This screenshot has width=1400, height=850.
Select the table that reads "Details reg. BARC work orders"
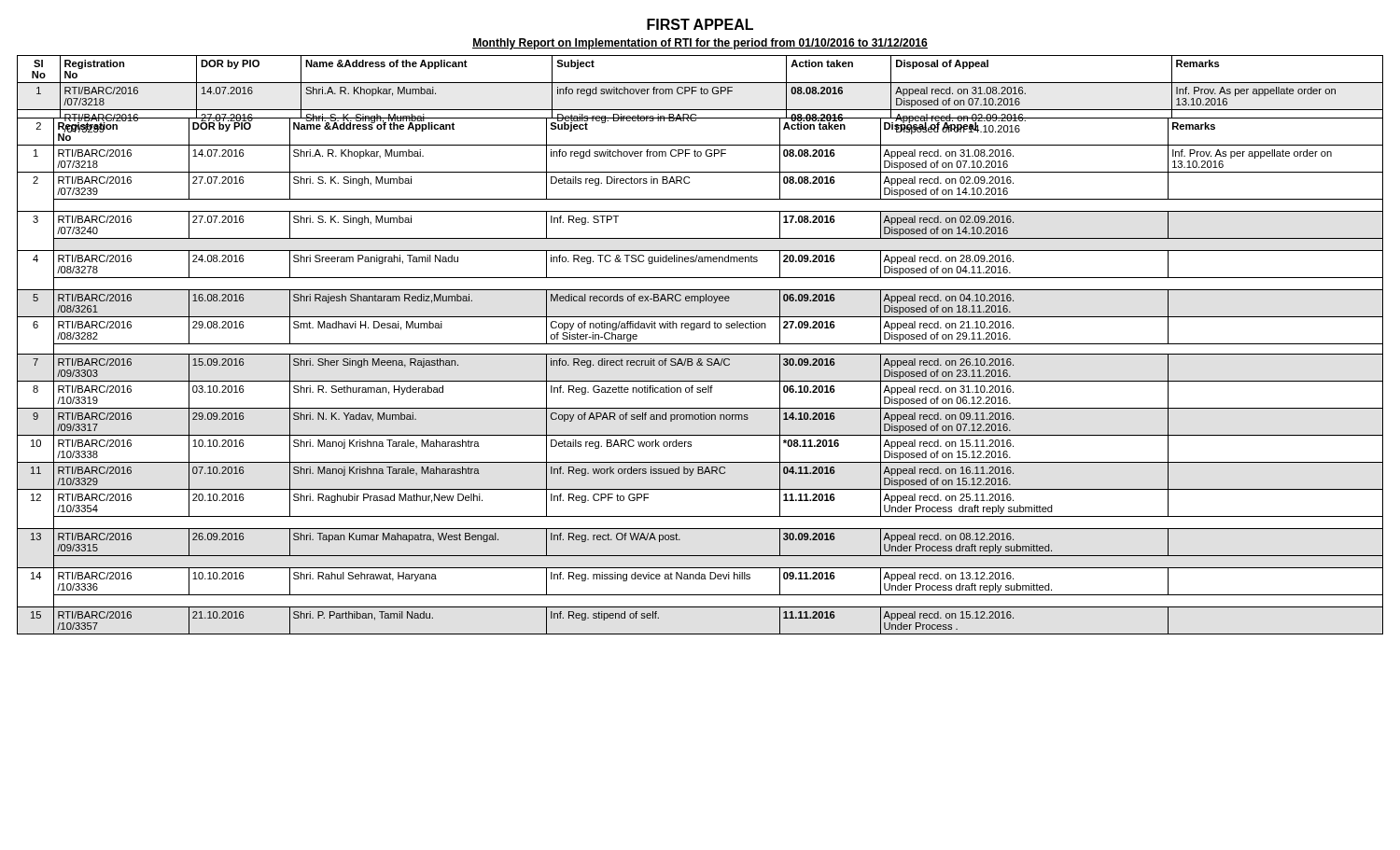pos(700,376)
